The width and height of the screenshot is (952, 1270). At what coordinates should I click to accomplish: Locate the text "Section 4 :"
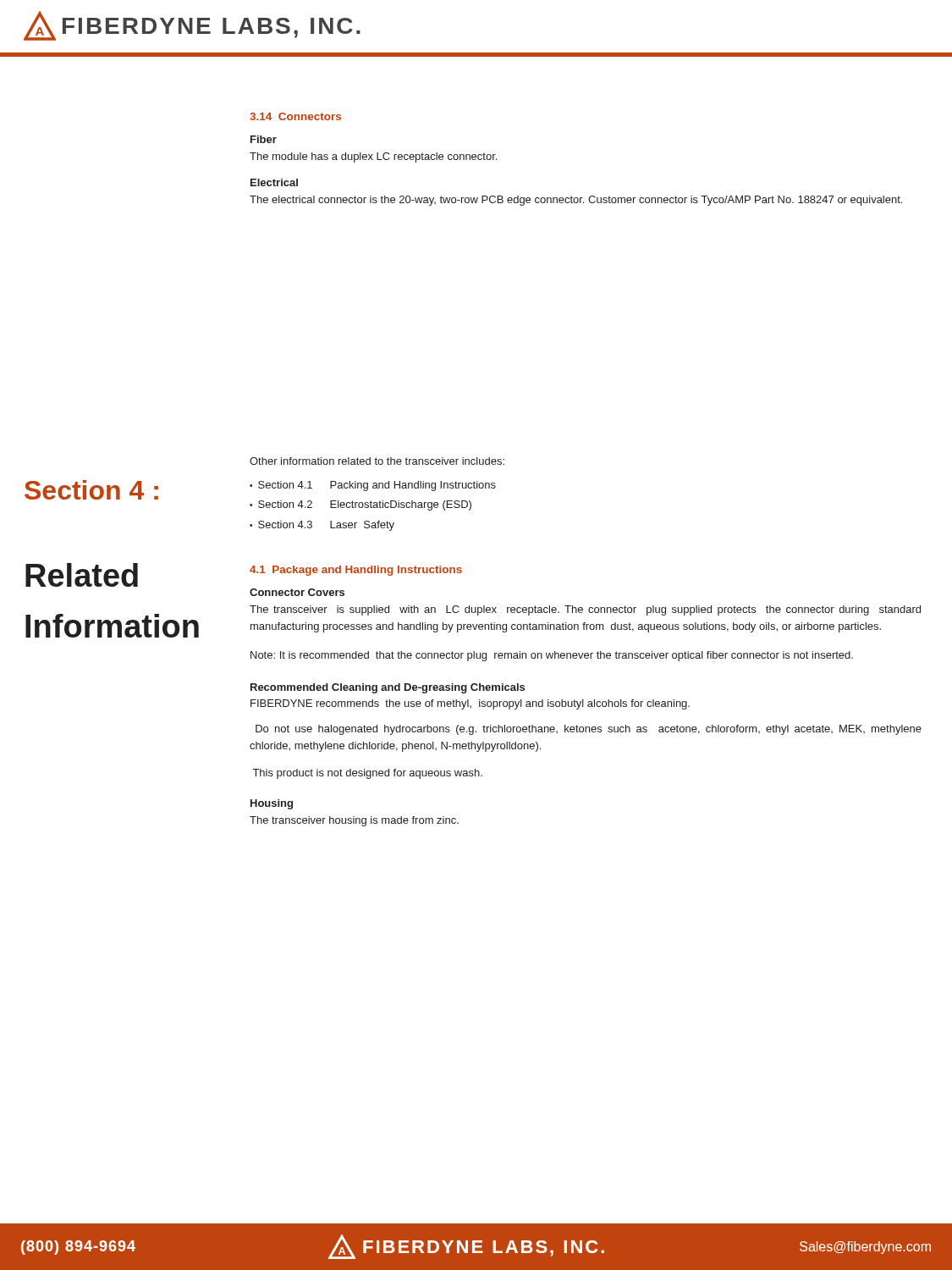[x=92, y=490]
